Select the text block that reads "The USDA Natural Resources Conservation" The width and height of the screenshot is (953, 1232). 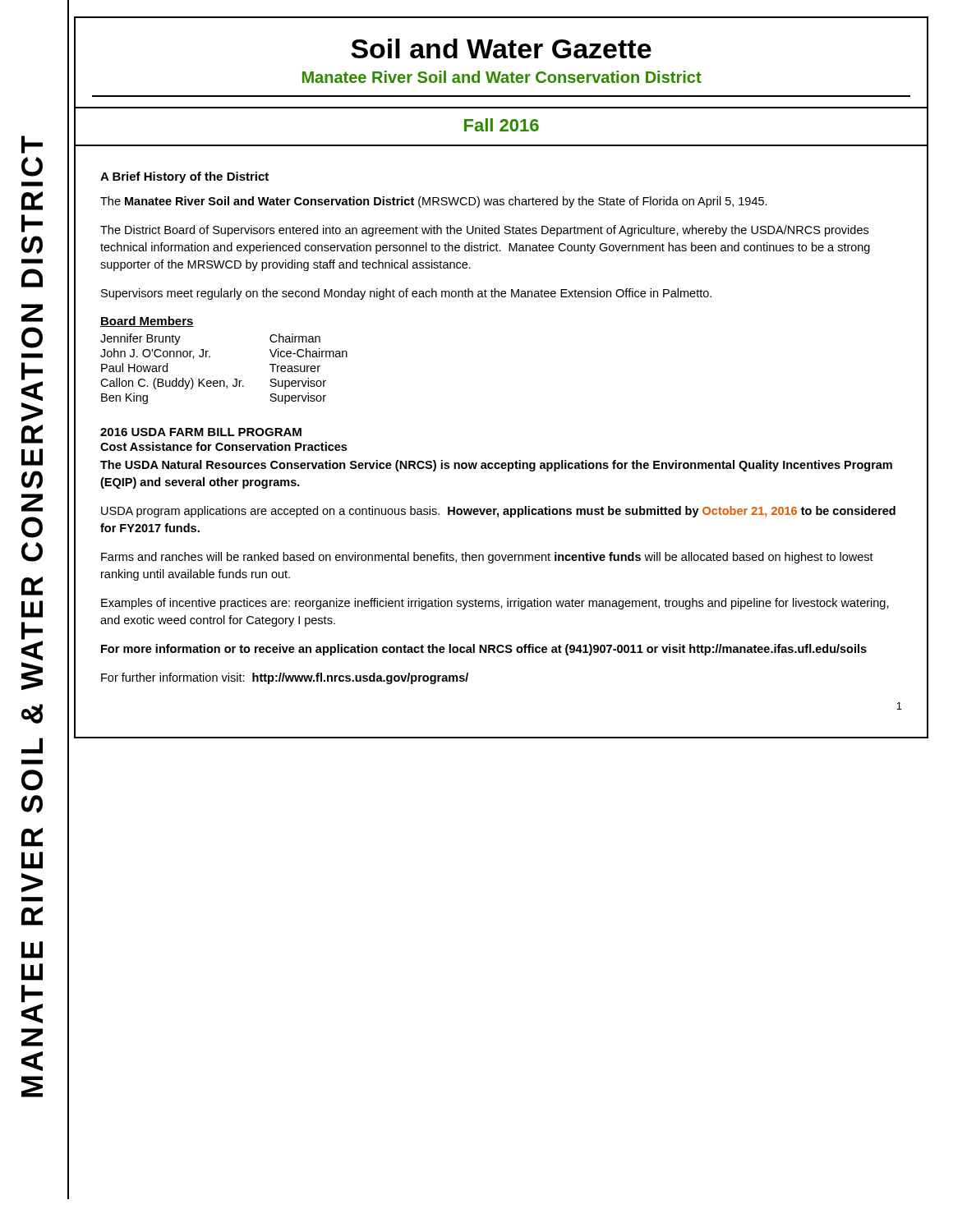click(497, 474)
